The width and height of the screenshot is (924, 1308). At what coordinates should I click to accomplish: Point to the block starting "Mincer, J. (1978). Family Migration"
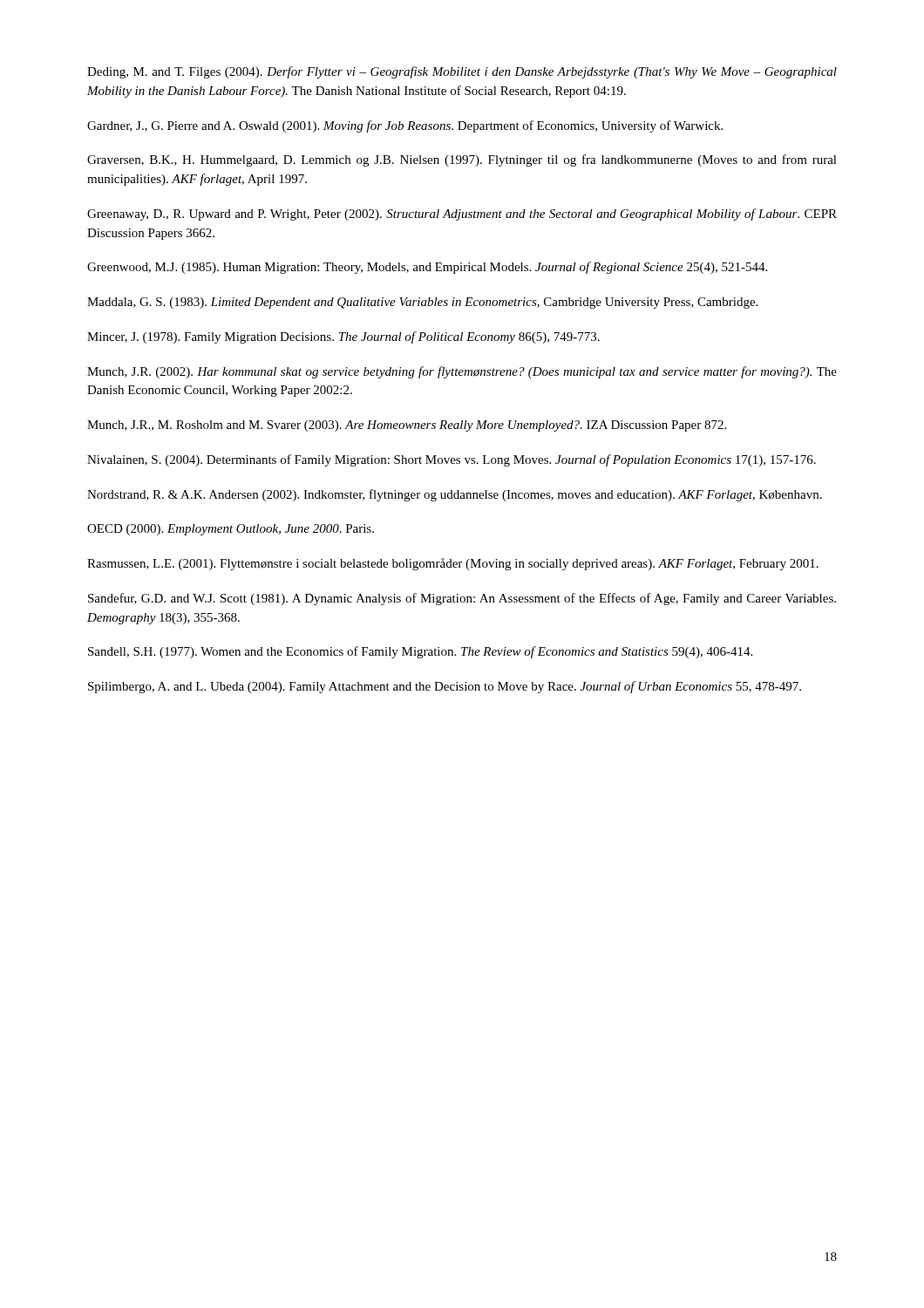(x=344, y=336)
